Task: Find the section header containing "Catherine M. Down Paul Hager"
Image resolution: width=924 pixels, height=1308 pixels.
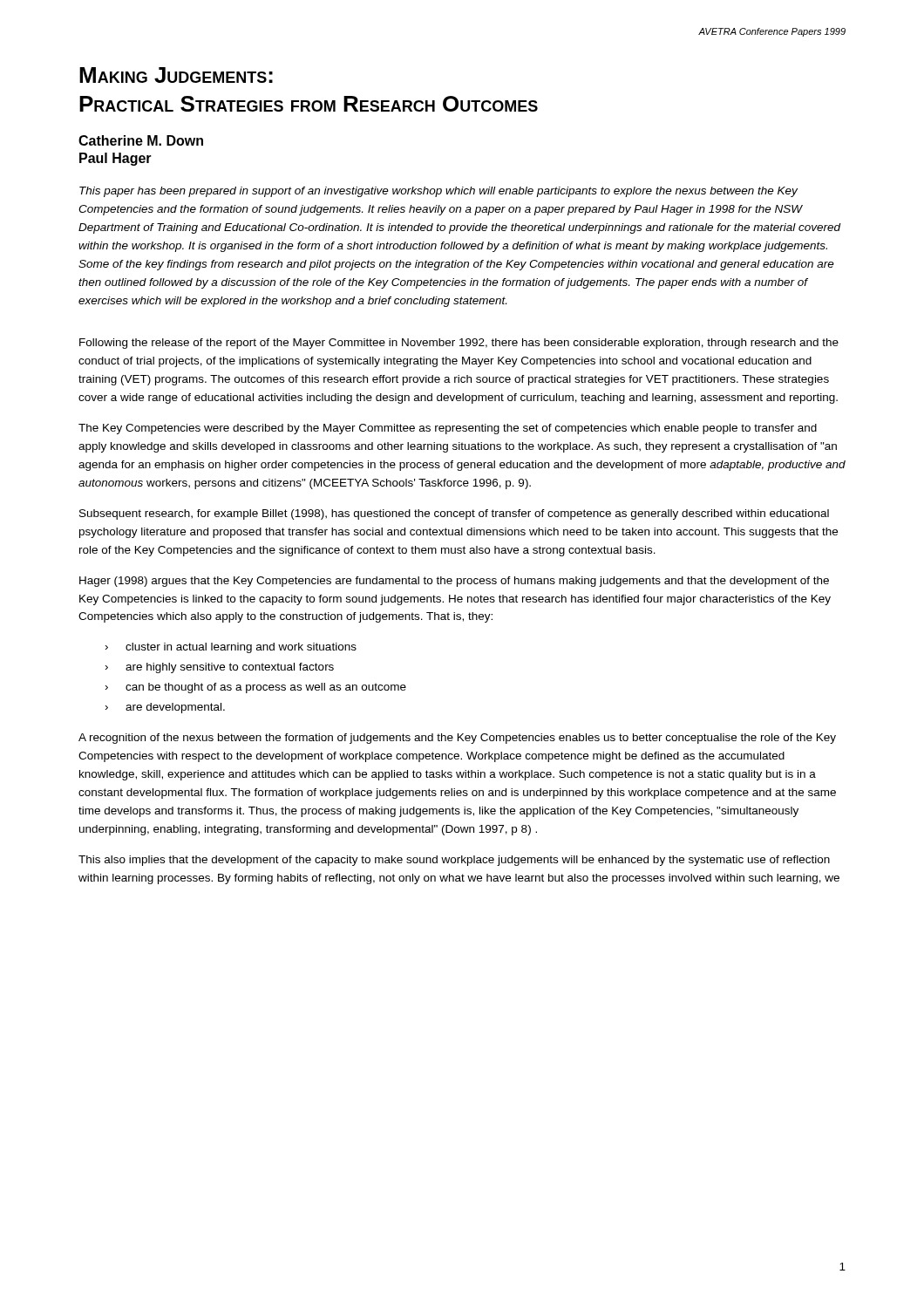Action: [x=141, y=140]
